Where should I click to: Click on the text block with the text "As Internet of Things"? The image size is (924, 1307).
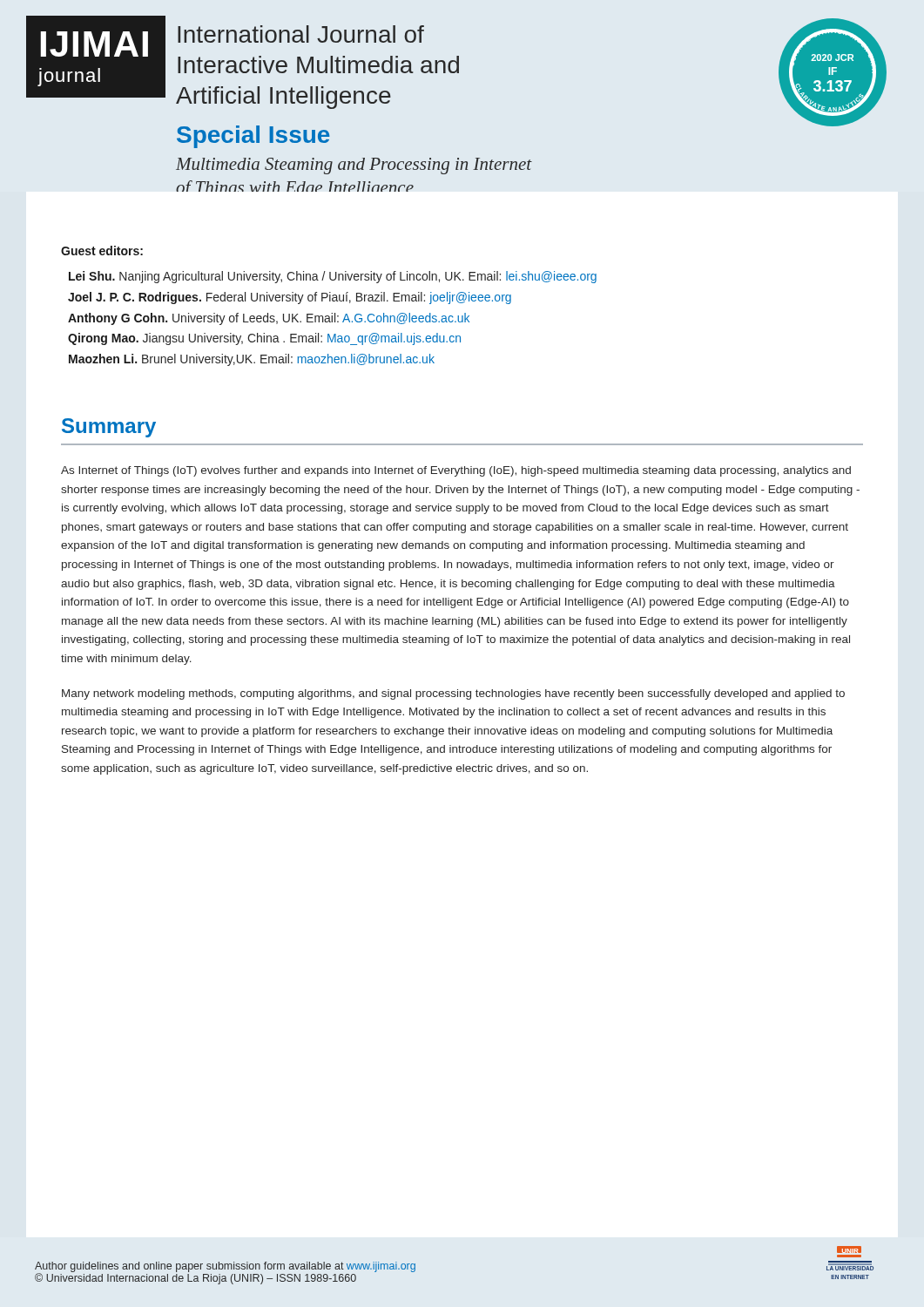tap(460, 564)
